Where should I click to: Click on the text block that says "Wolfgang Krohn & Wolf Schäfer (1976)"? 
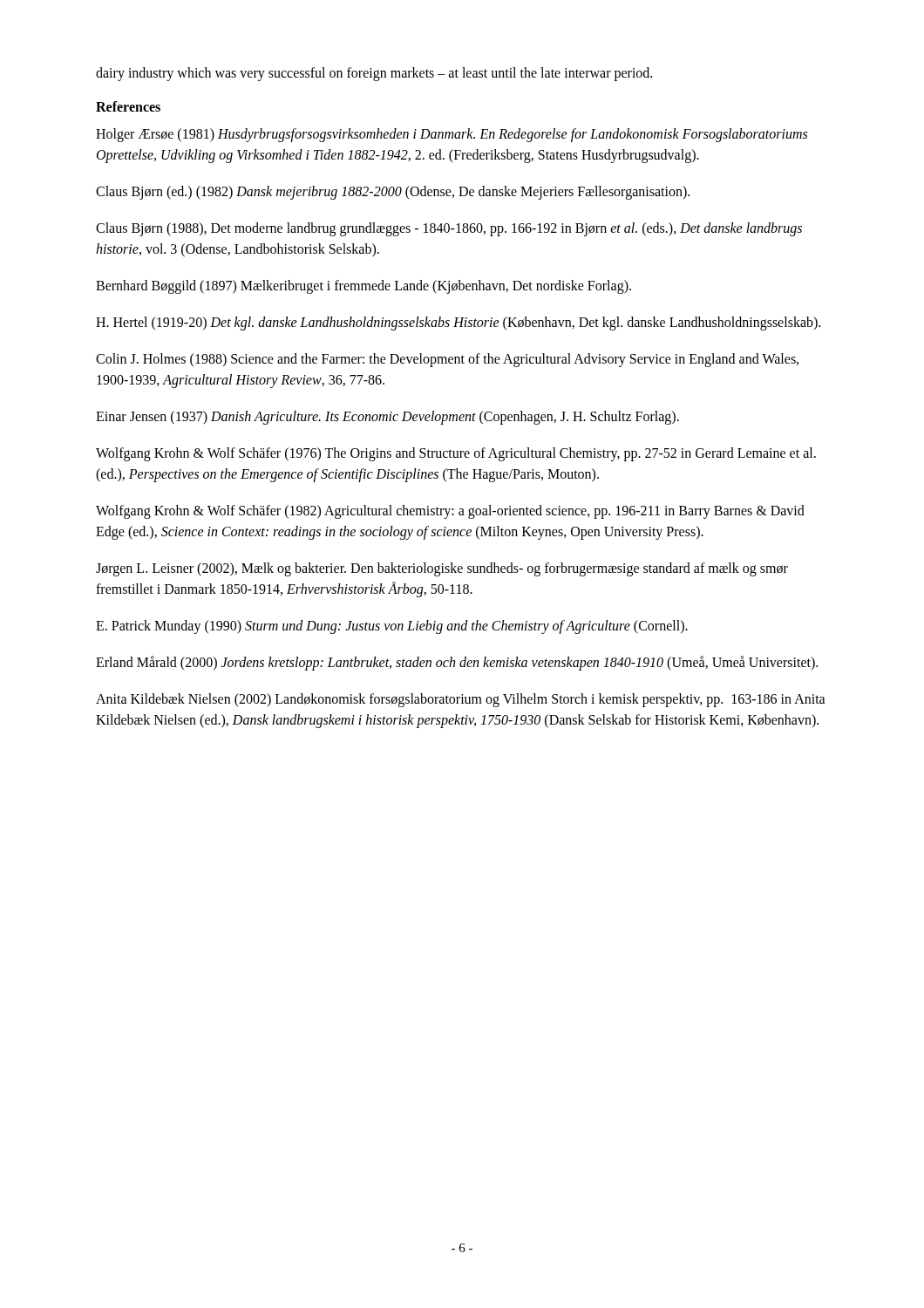point(456,463)
